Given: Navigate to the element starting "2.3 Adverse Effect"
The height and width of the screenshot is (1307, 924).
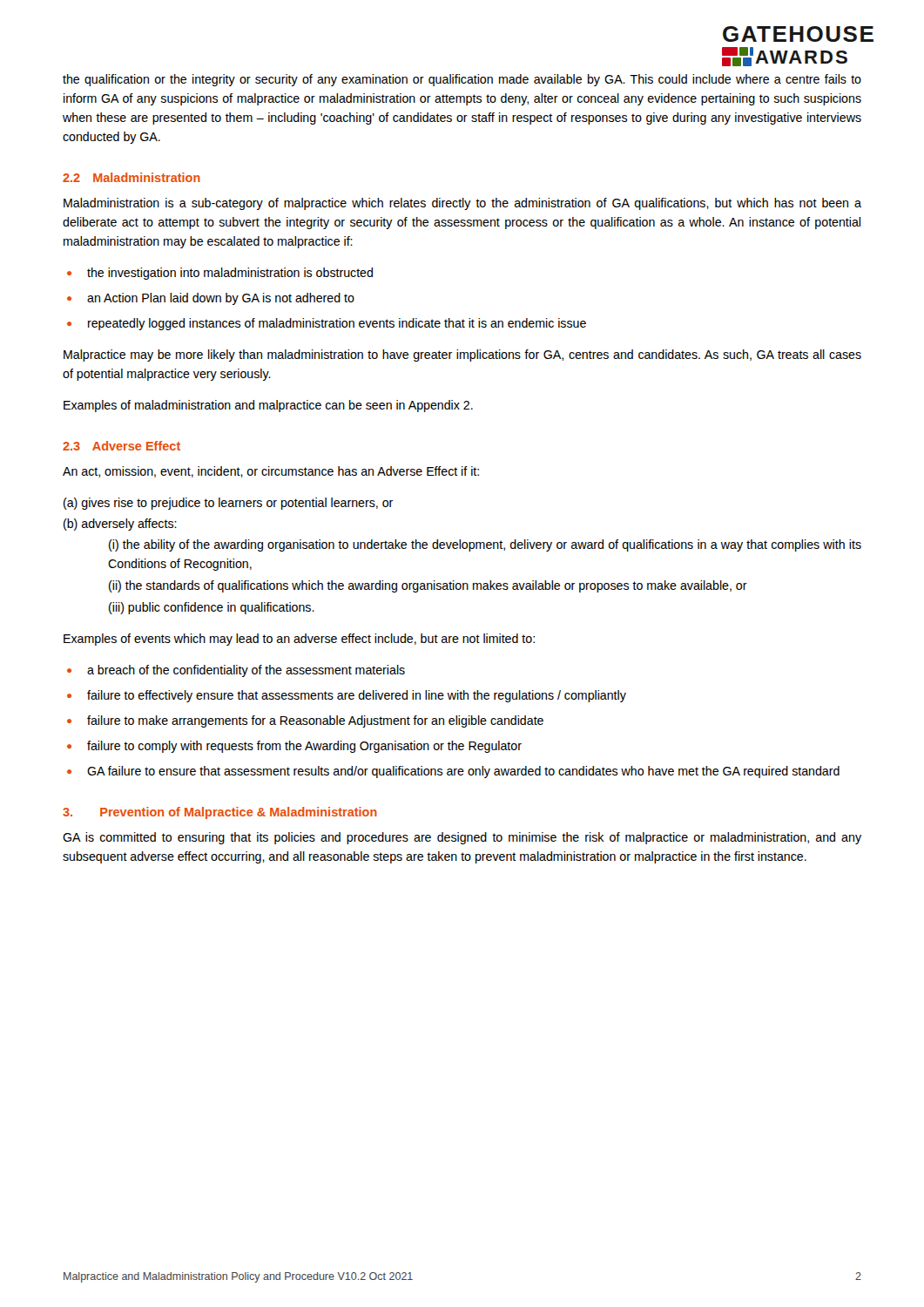Looking at the screenshot, I should coord(122,446).
